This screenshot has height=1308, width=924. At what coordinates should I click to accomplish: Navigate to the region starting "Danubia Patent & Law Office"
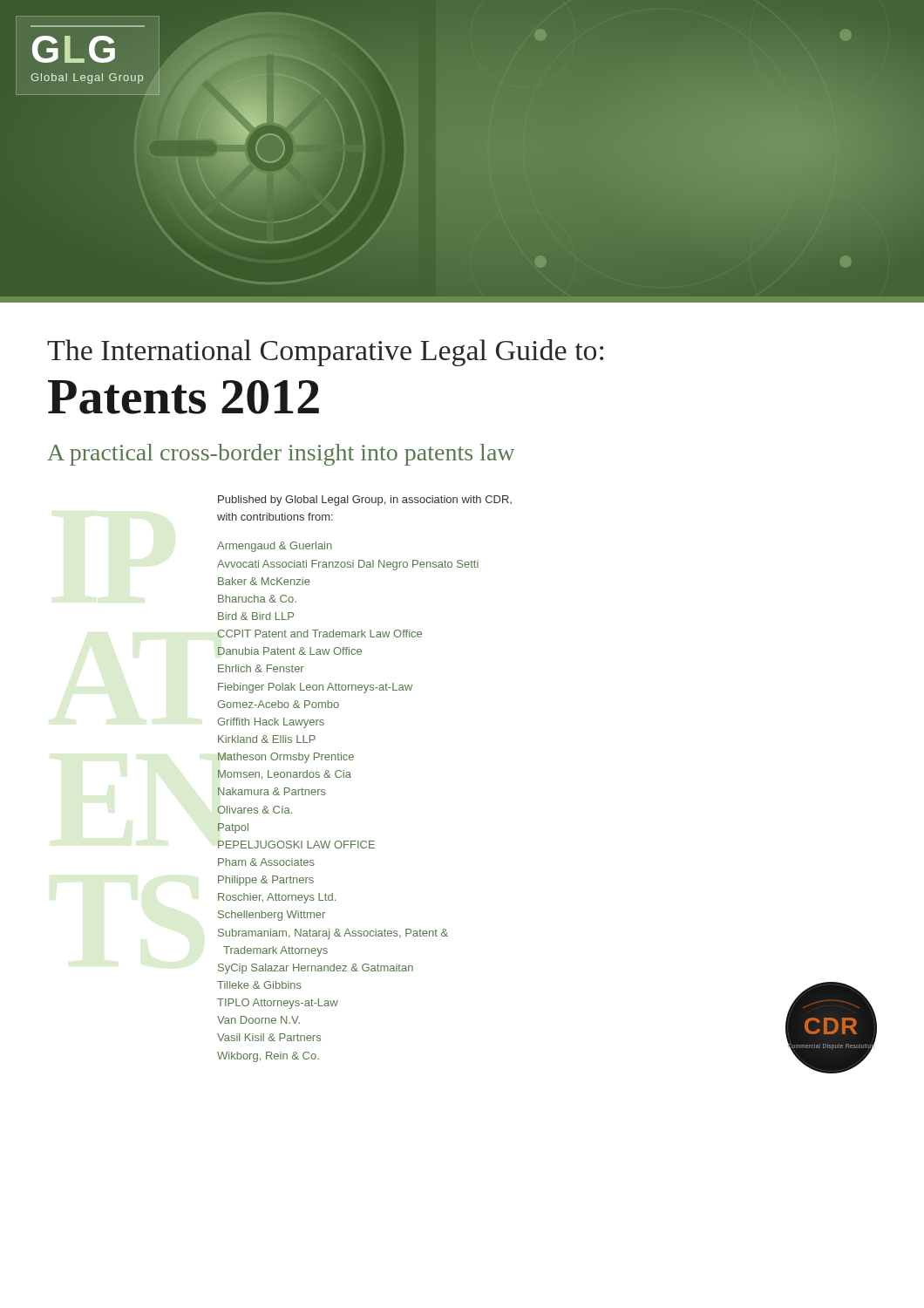click(290, 651)
